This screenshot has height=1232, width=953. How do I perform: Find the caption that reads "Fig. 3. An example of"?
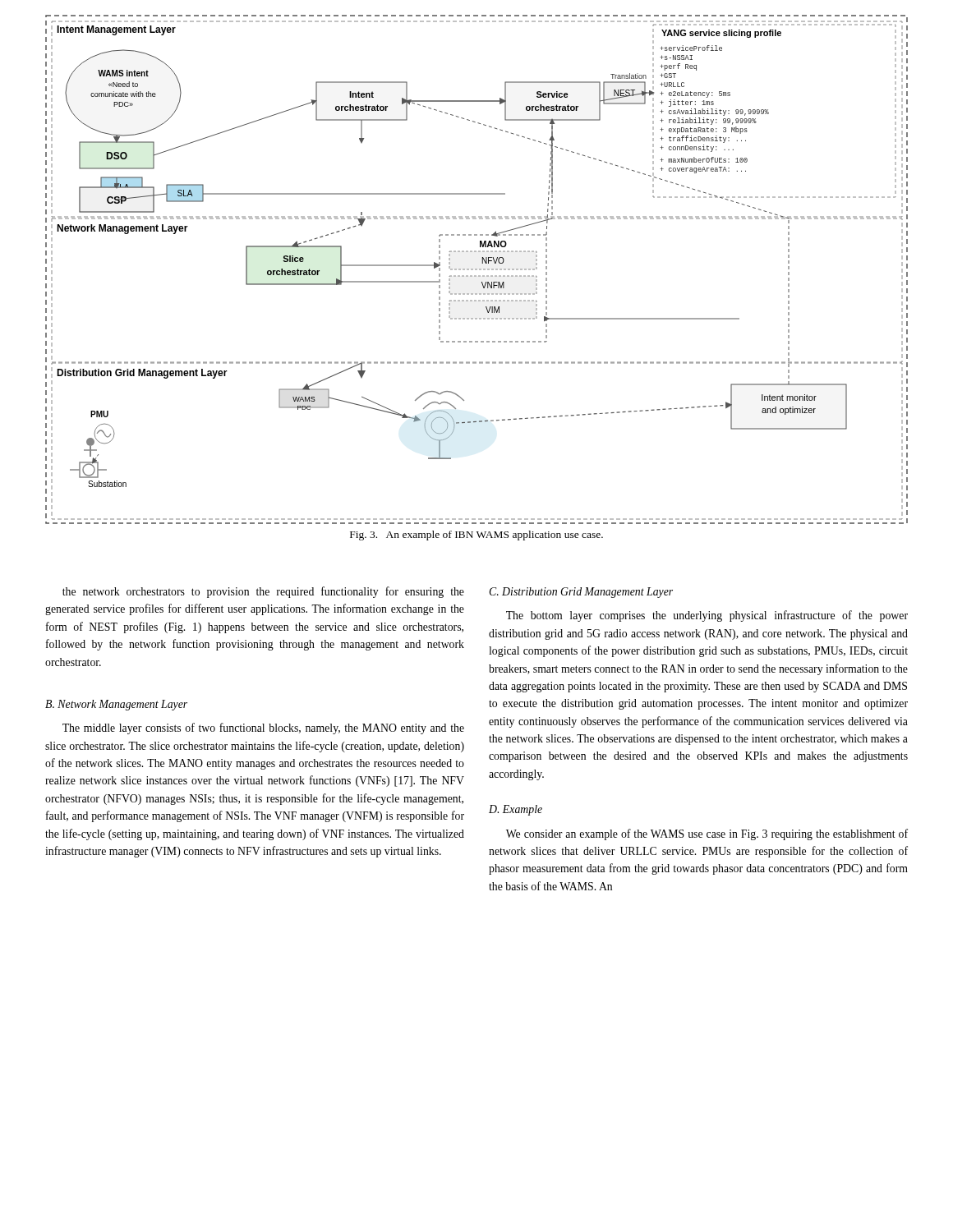tap(476, 534)
